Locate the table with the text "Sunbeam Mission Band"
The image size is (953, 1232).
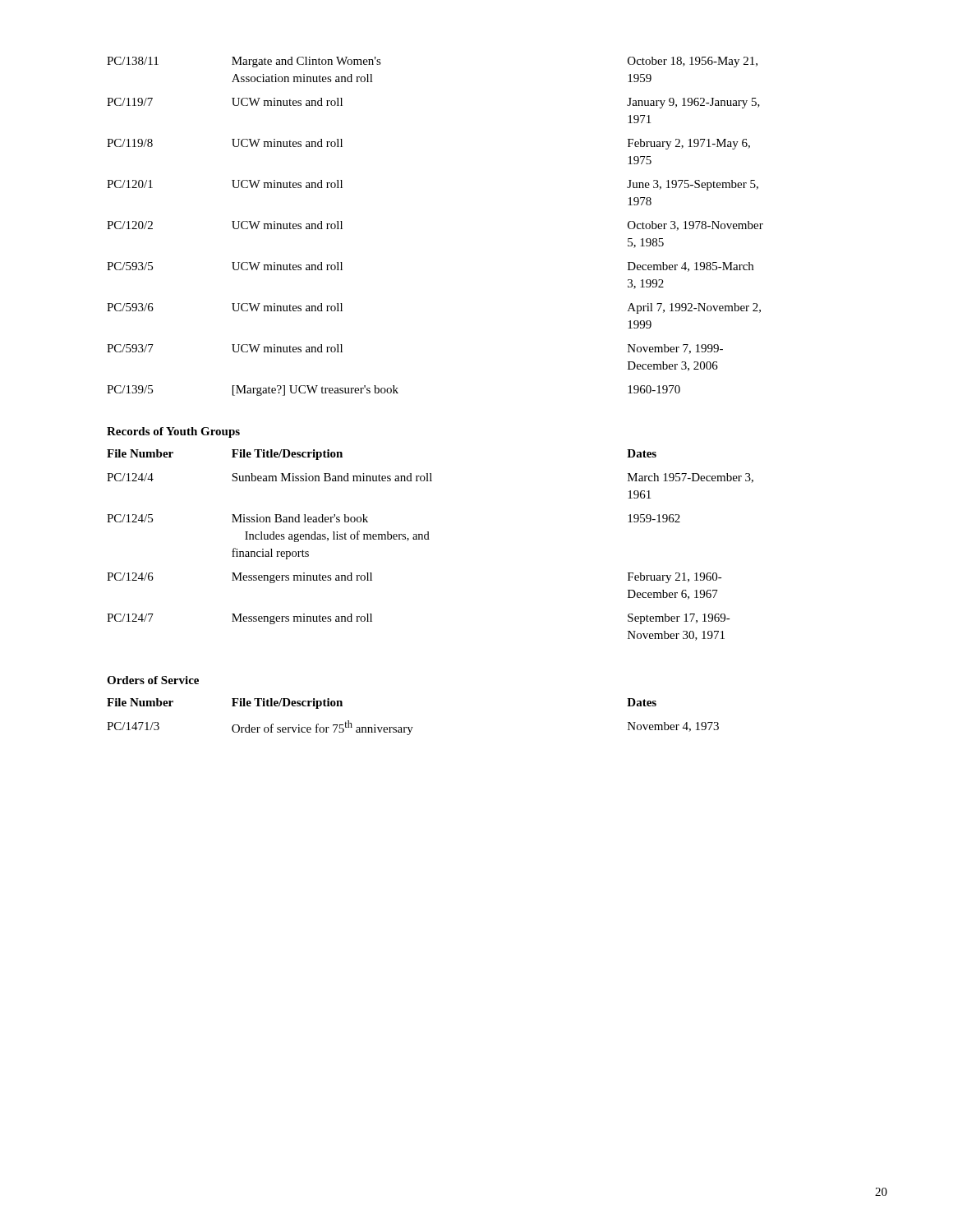tap(497, 545)
